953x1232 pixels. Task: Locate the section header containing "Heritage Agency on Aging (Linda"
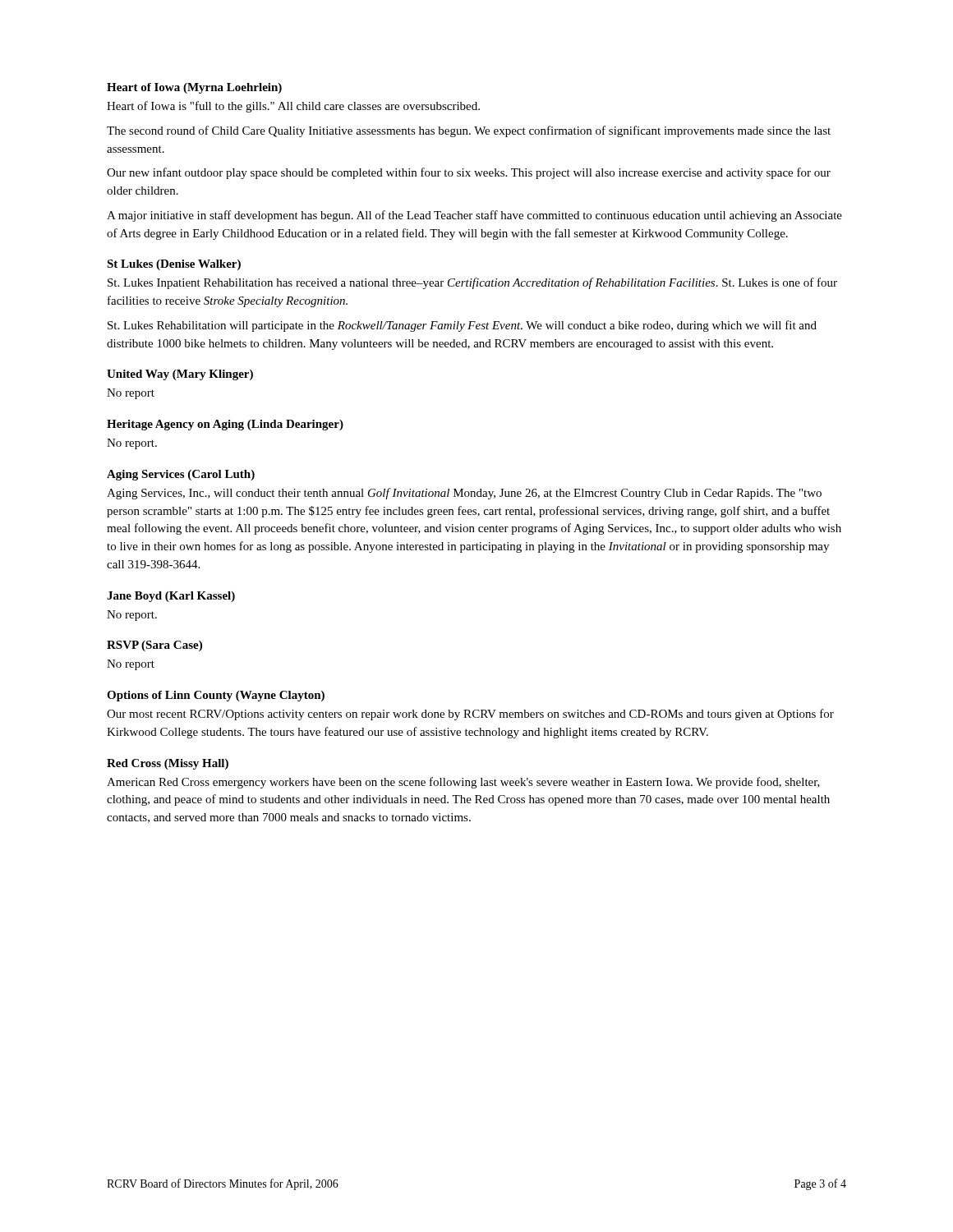(x=225, y=424)
